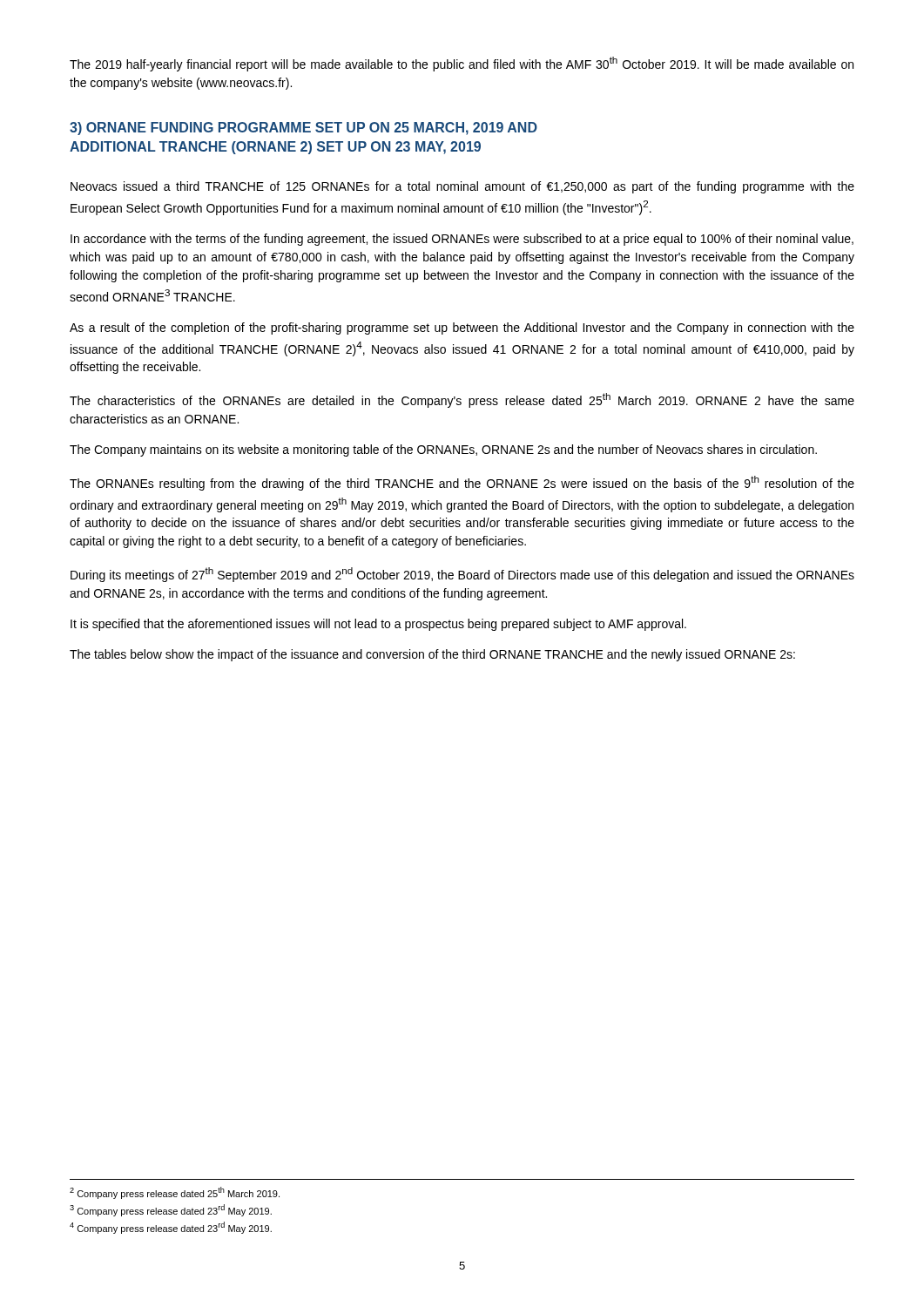Viewport: 924px width, 1307px height.
Task: Click on the element starting "As a result"
Action: pyautogui.click(x=462, y=348)
